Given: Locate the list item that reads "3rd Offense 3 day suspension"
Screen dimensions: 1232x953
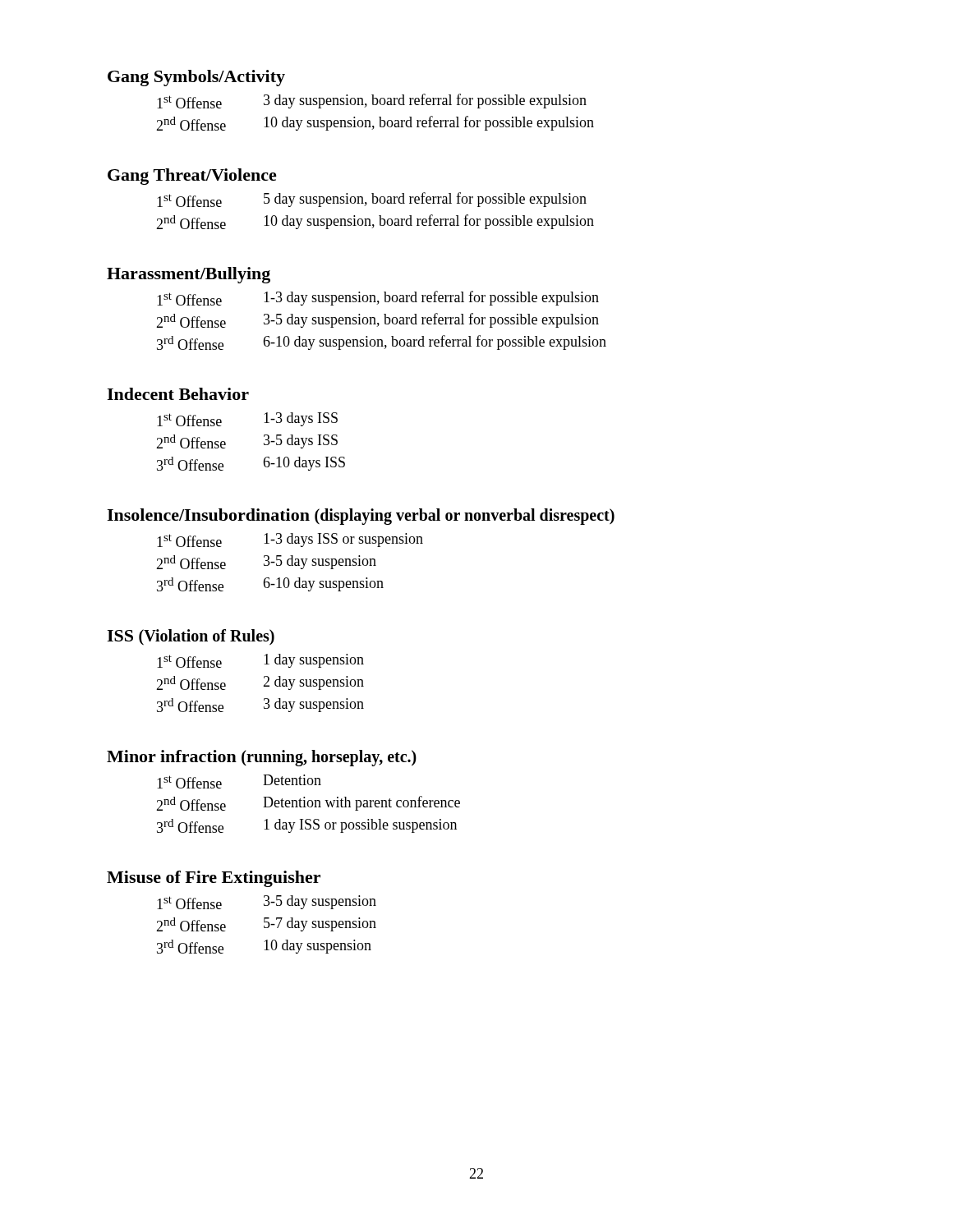Looking at the screenshot, I should click(260, 705).
